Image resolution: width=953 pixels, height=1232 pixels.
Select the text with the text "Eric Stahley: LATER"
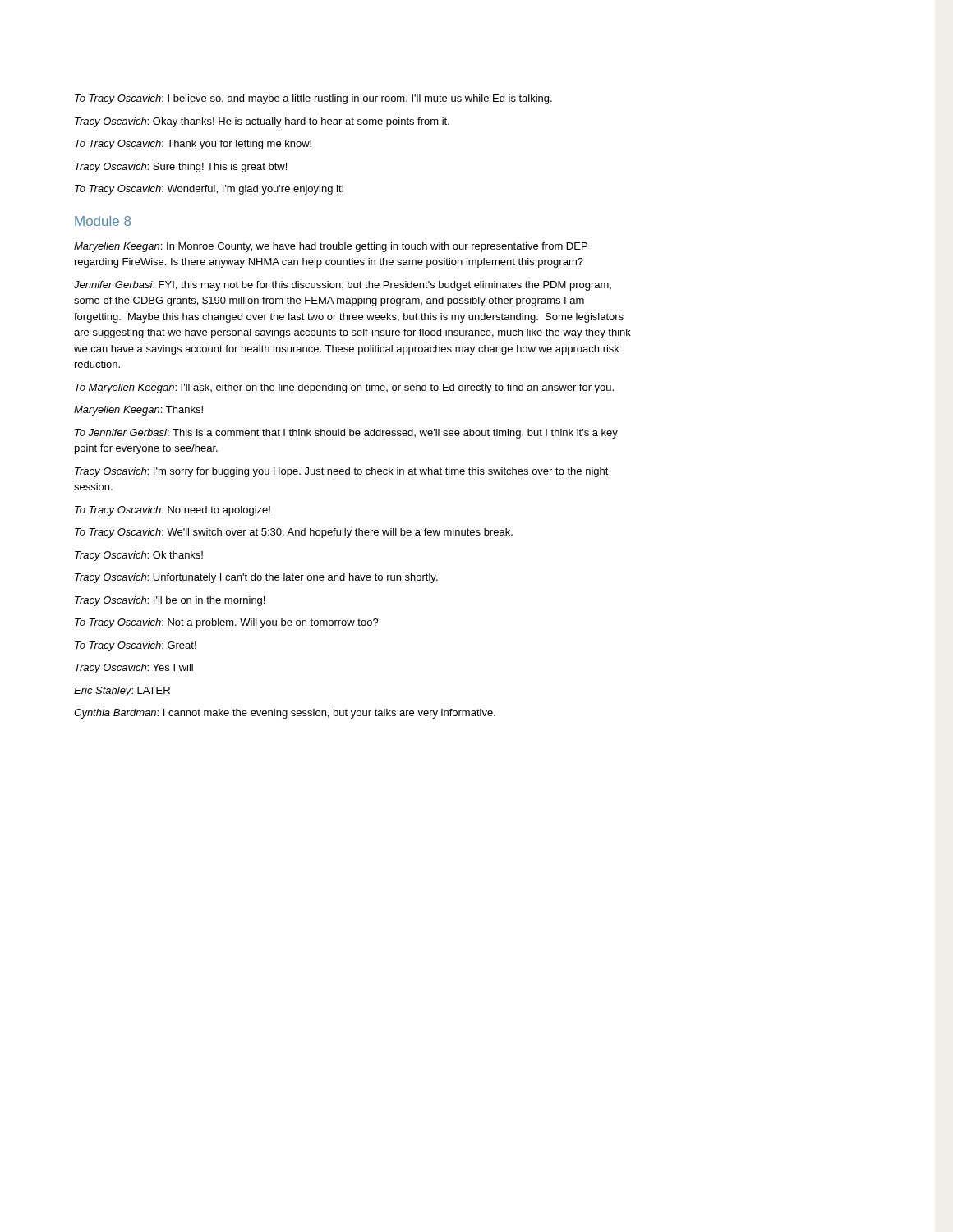click(x=122, y=690)
